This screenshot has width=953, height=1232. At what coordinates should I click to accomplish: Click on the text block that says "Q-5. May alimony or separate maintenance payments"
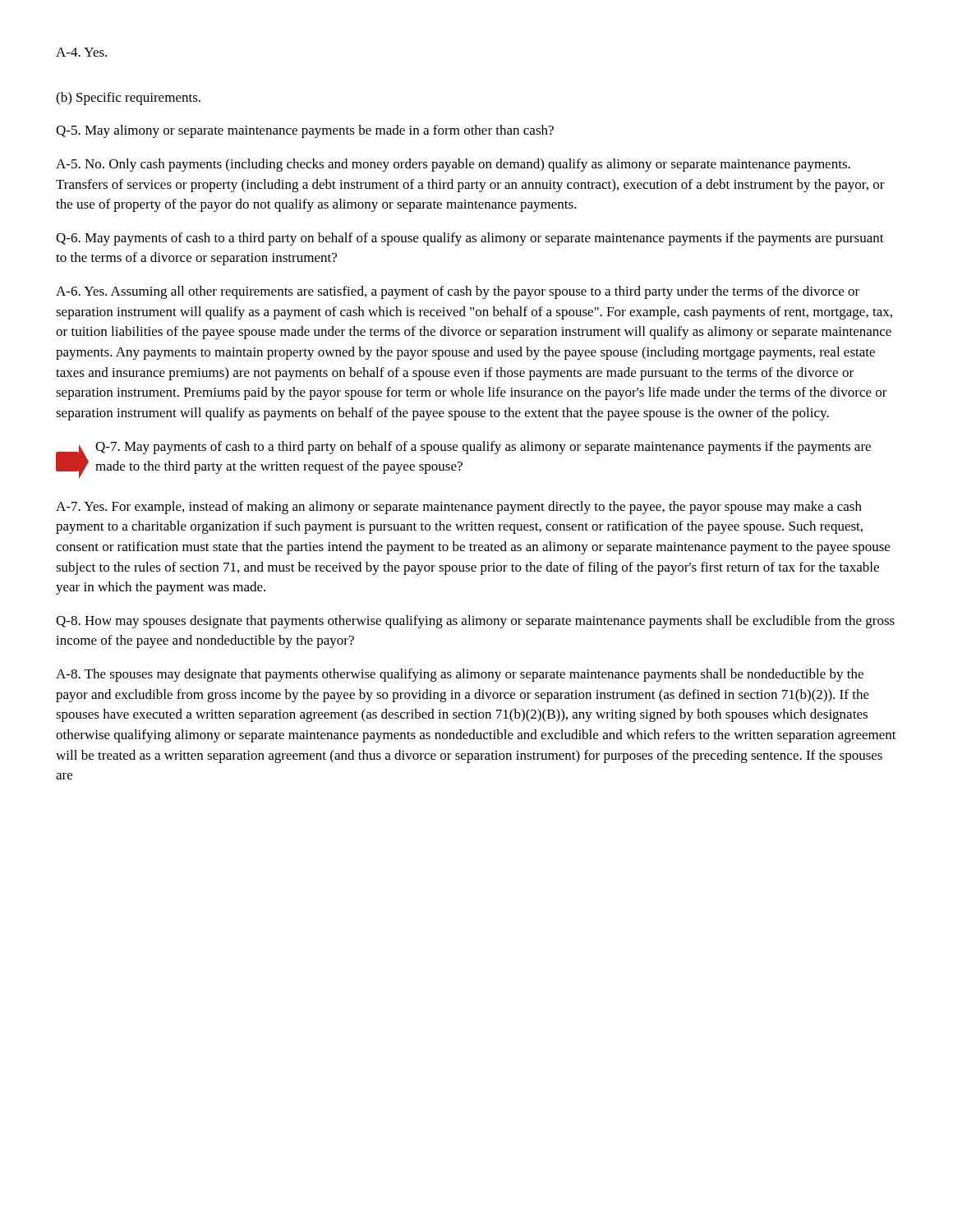305,130
